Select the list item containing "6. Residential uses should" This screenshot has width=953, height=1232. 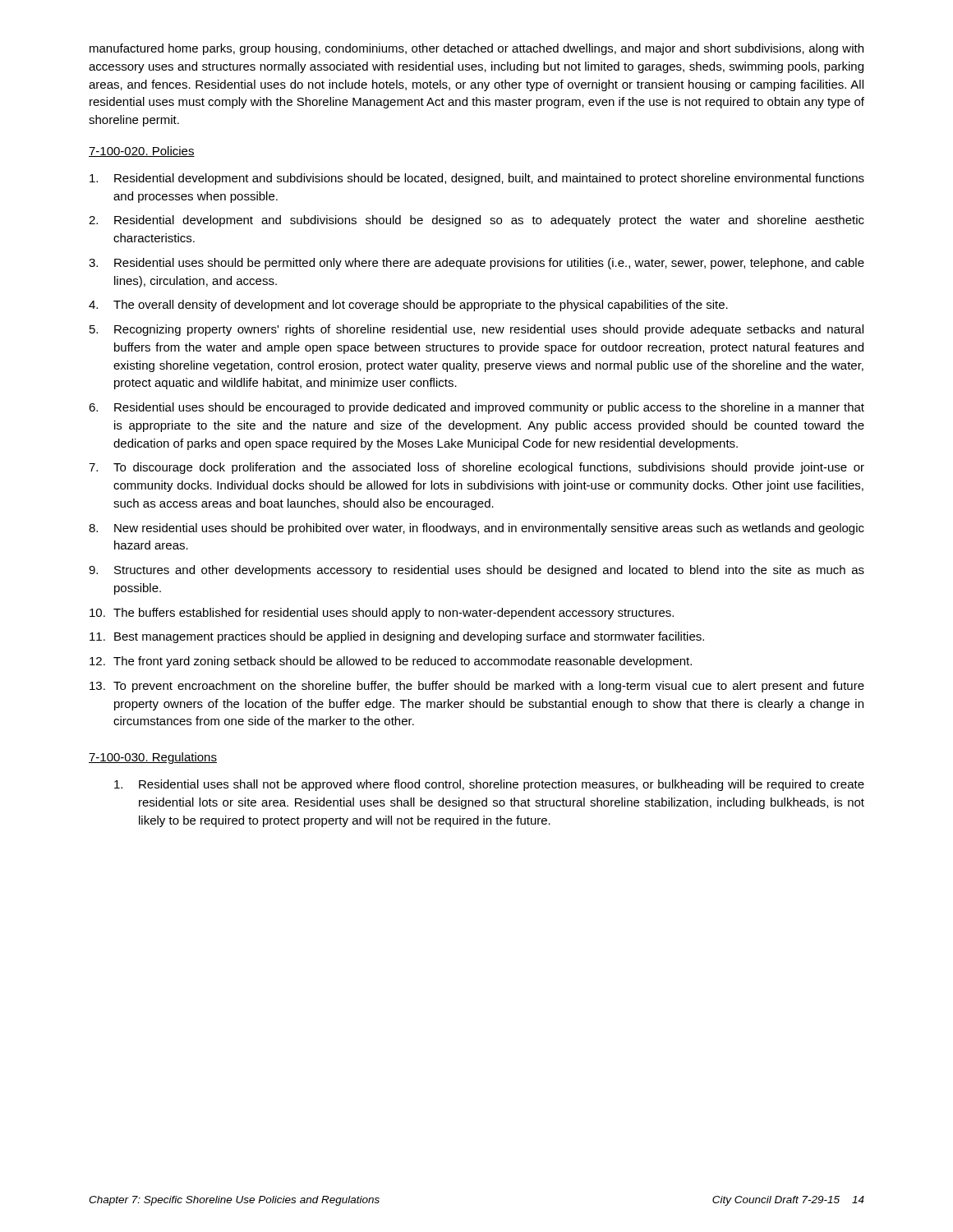coord(476,425)
